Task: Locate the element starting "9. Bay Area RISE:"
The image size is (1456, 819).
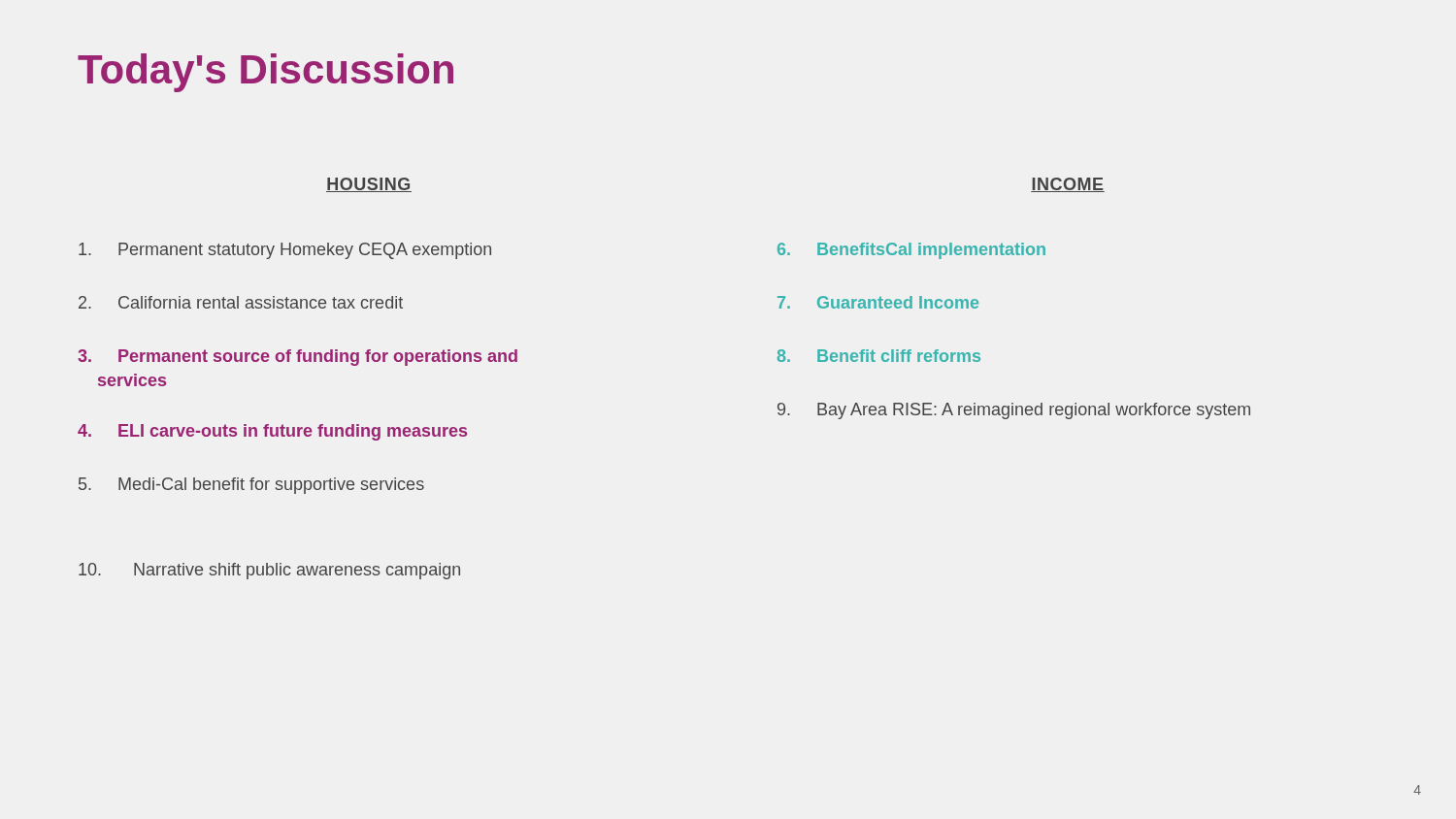Action: (x=1014, y=410)
